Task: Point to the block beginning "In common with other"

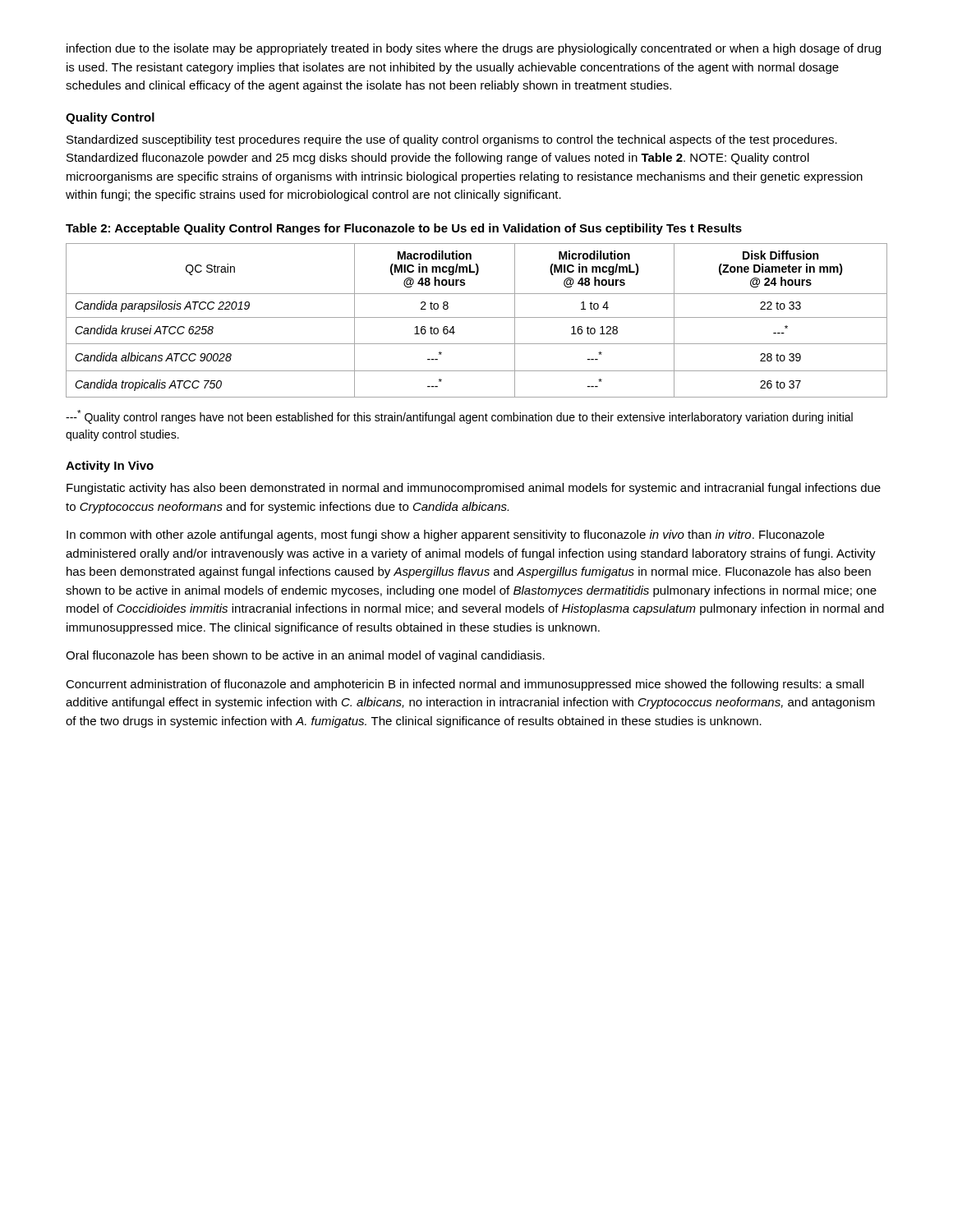Action: (476, 581)
